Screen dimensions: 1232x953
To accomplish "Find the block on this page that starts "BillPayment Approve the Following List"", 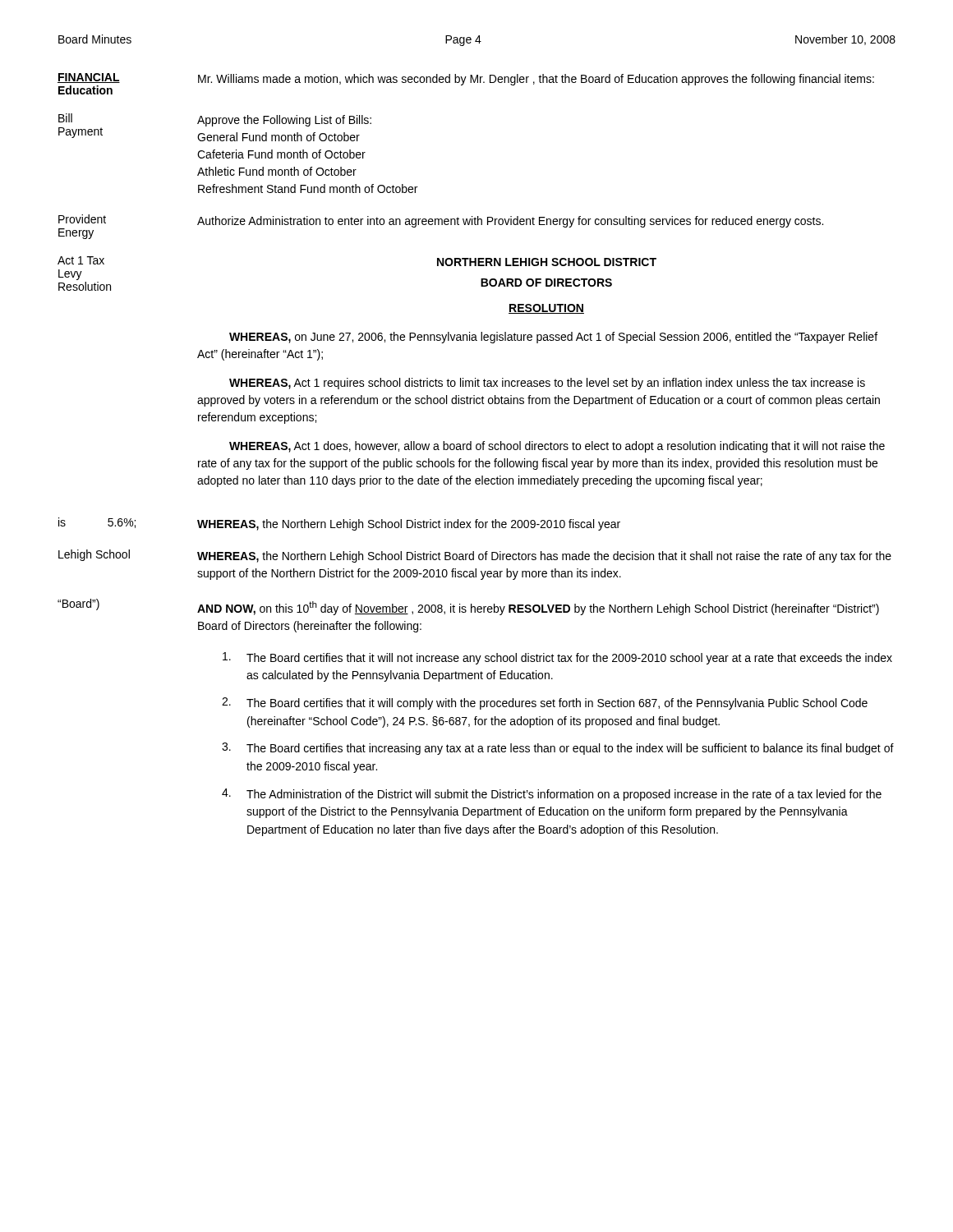I will tap(215, 127).
